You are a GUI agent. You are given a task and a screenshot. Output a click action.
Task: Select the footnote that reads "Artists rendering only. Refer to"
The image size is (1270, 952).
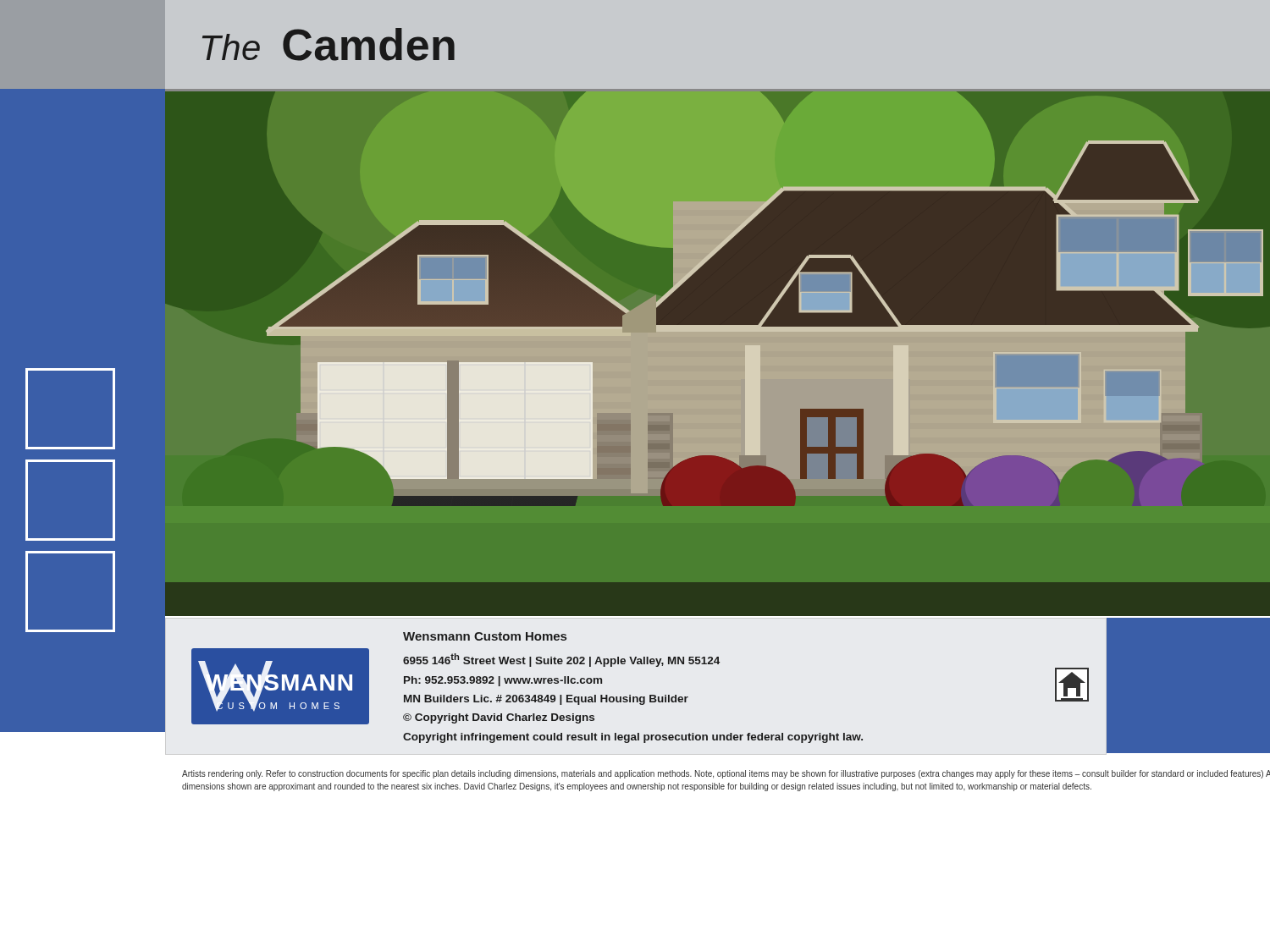pos(726,781)
